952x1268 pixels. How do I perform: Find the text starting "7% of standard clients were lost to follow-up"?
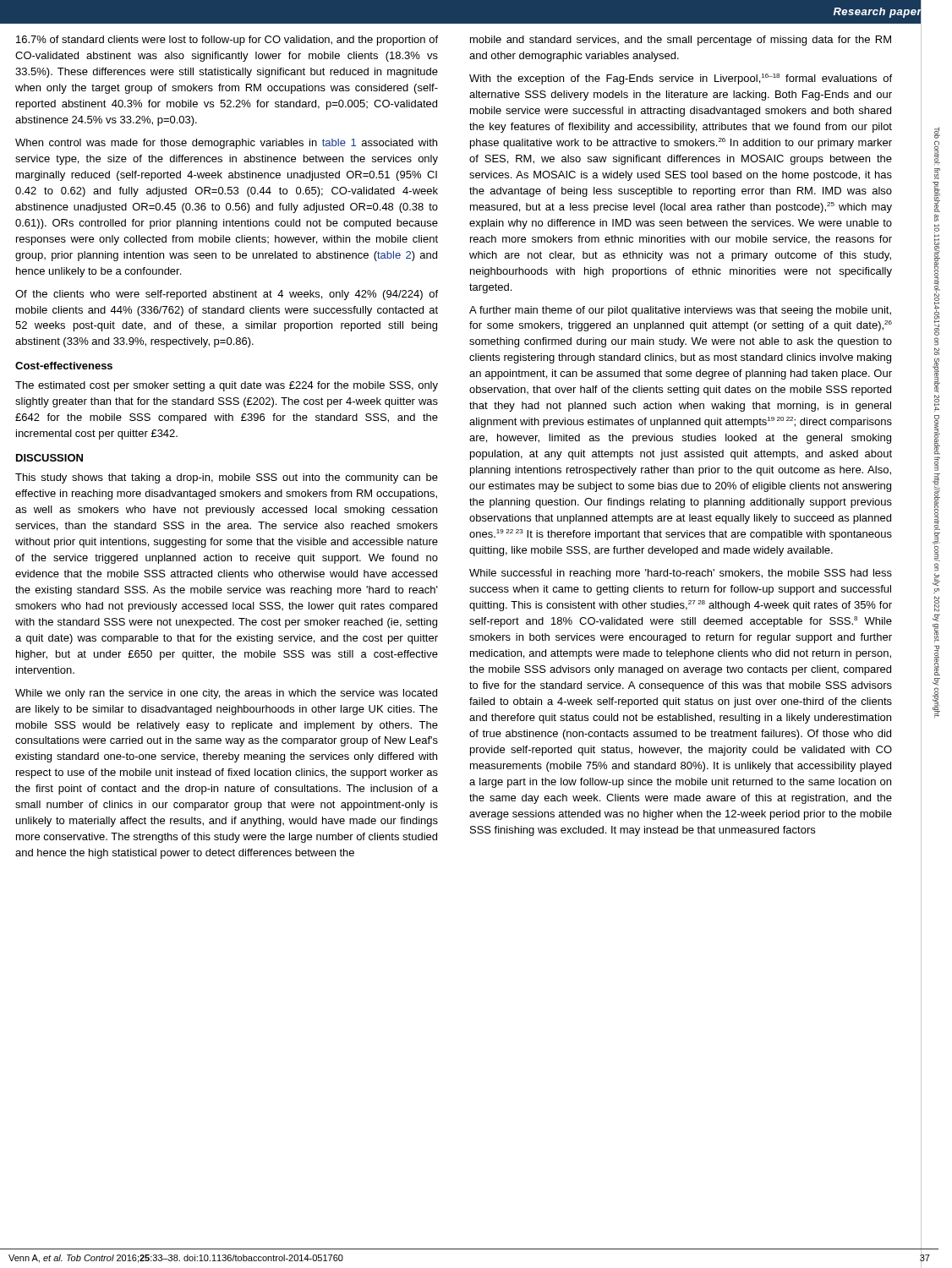[x=227, y=79]
